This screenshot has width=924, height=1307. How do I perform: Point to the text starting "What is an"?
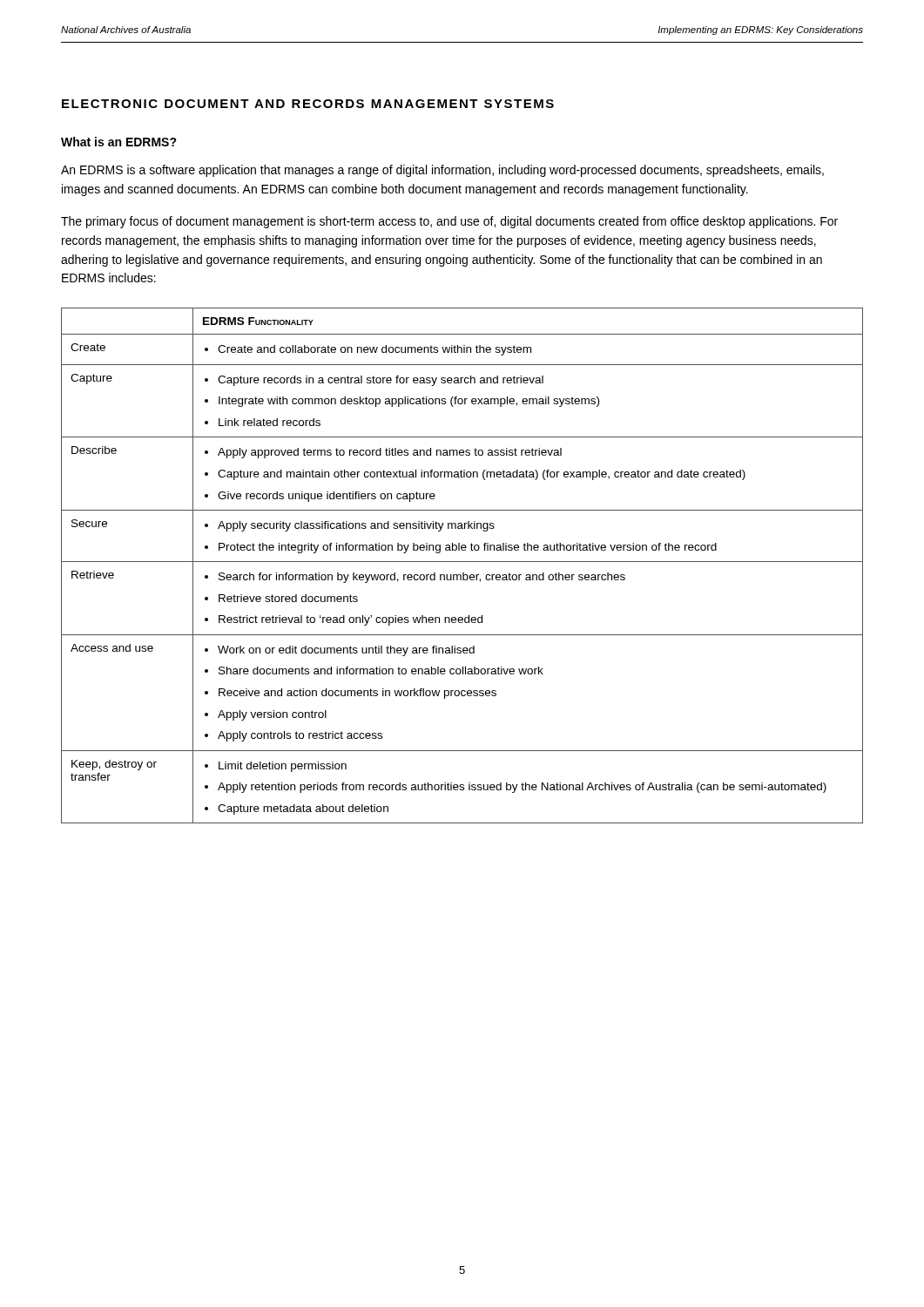tap(119, 142)
